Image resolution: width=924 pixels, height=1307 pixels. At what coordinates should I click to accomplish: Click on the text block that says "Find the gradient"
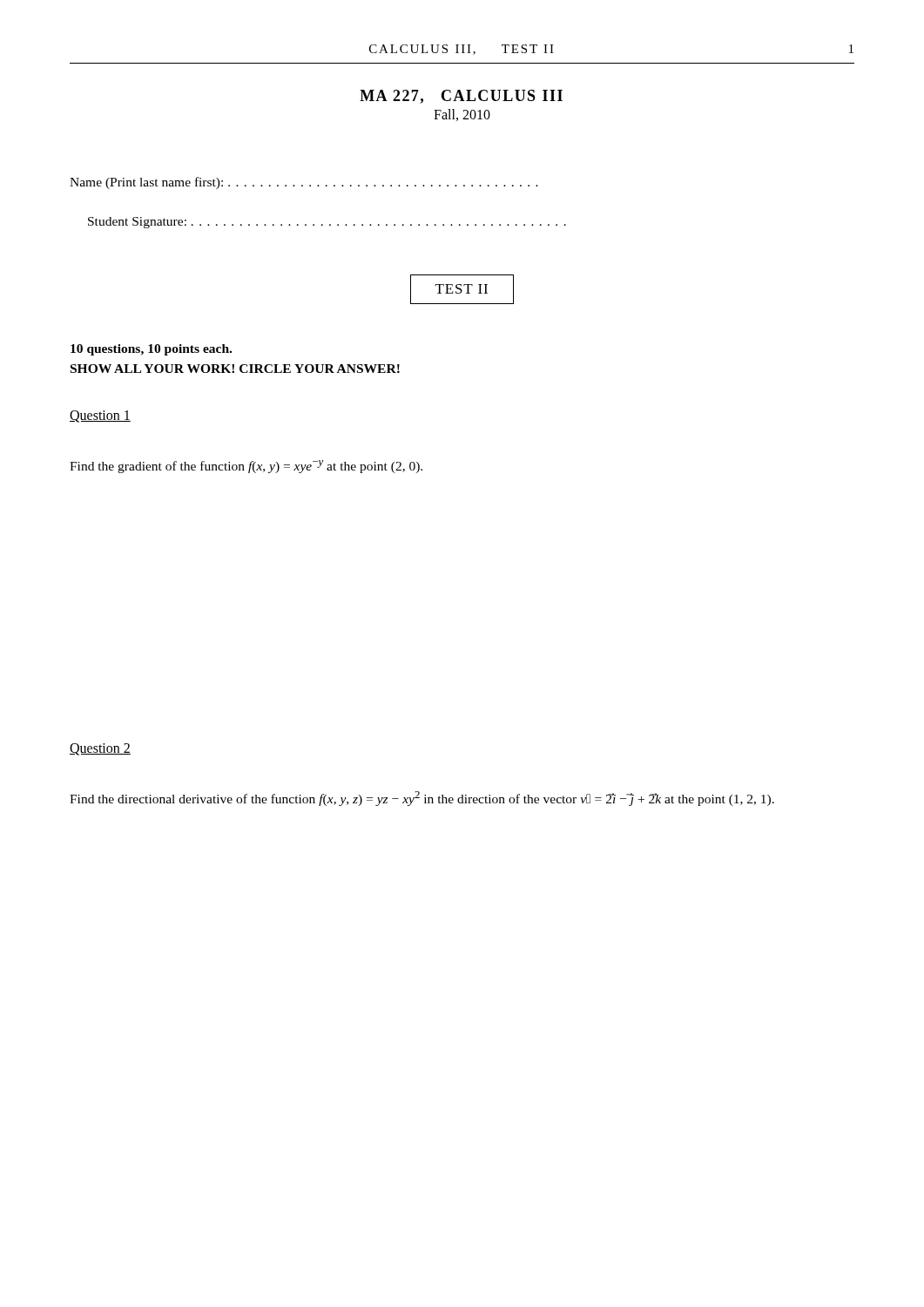[x=247, y=464]
